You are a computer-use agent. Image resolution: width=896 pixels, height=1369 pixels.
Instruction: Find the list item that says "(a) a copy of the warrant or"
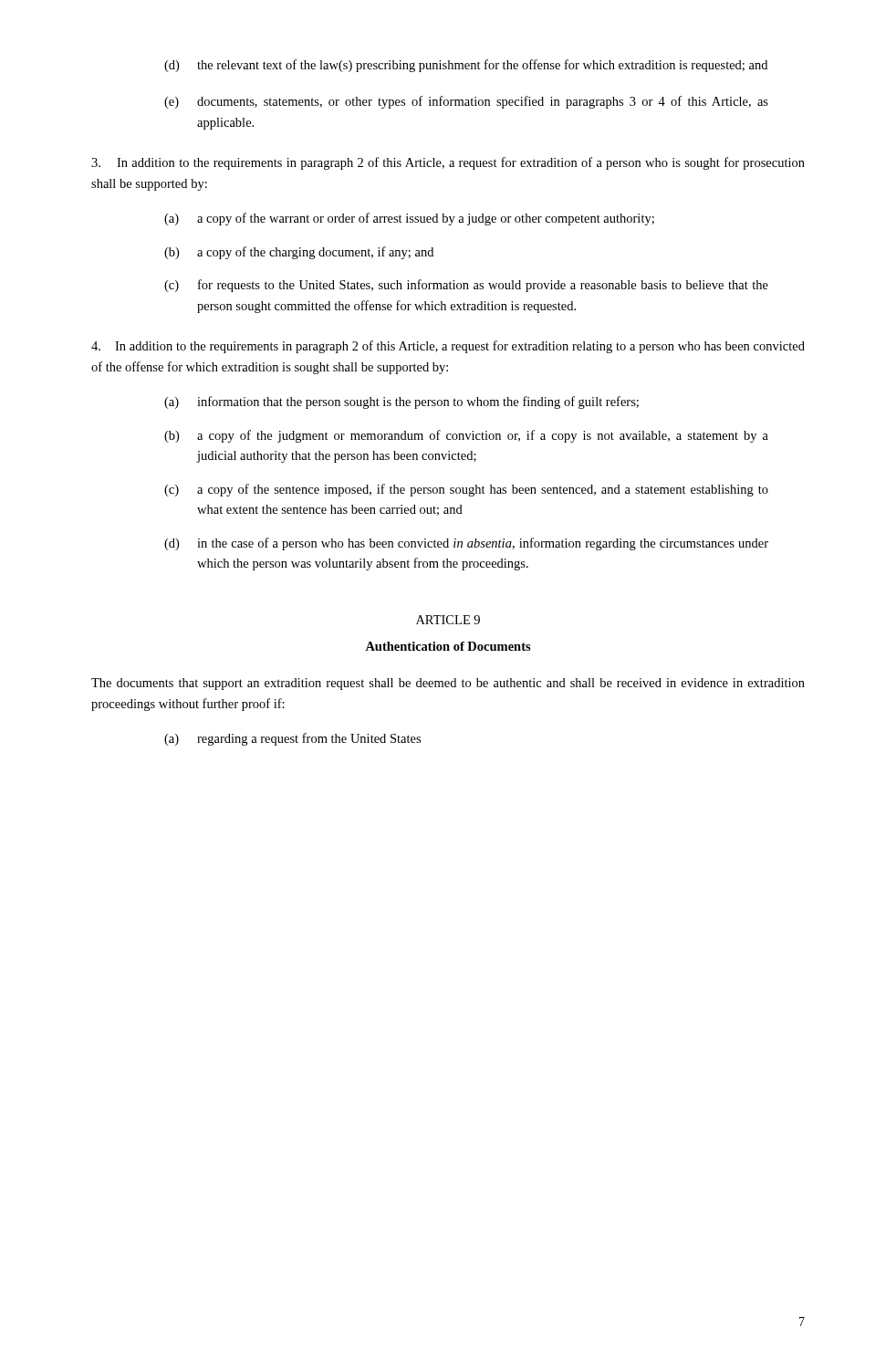pyautogui.click(x=466, y=219)
